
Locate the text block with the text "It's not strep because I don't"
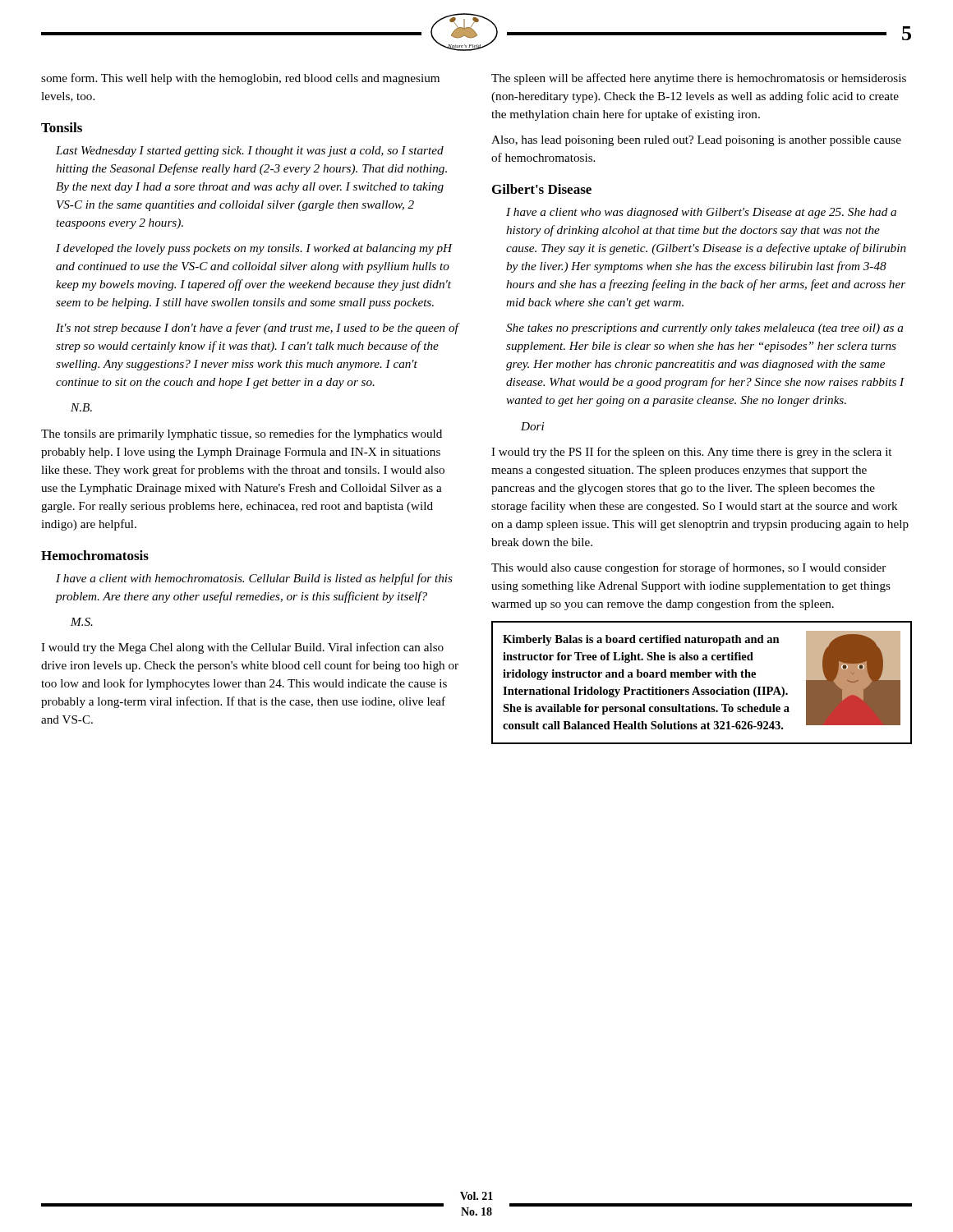click(x=257, y=355)
